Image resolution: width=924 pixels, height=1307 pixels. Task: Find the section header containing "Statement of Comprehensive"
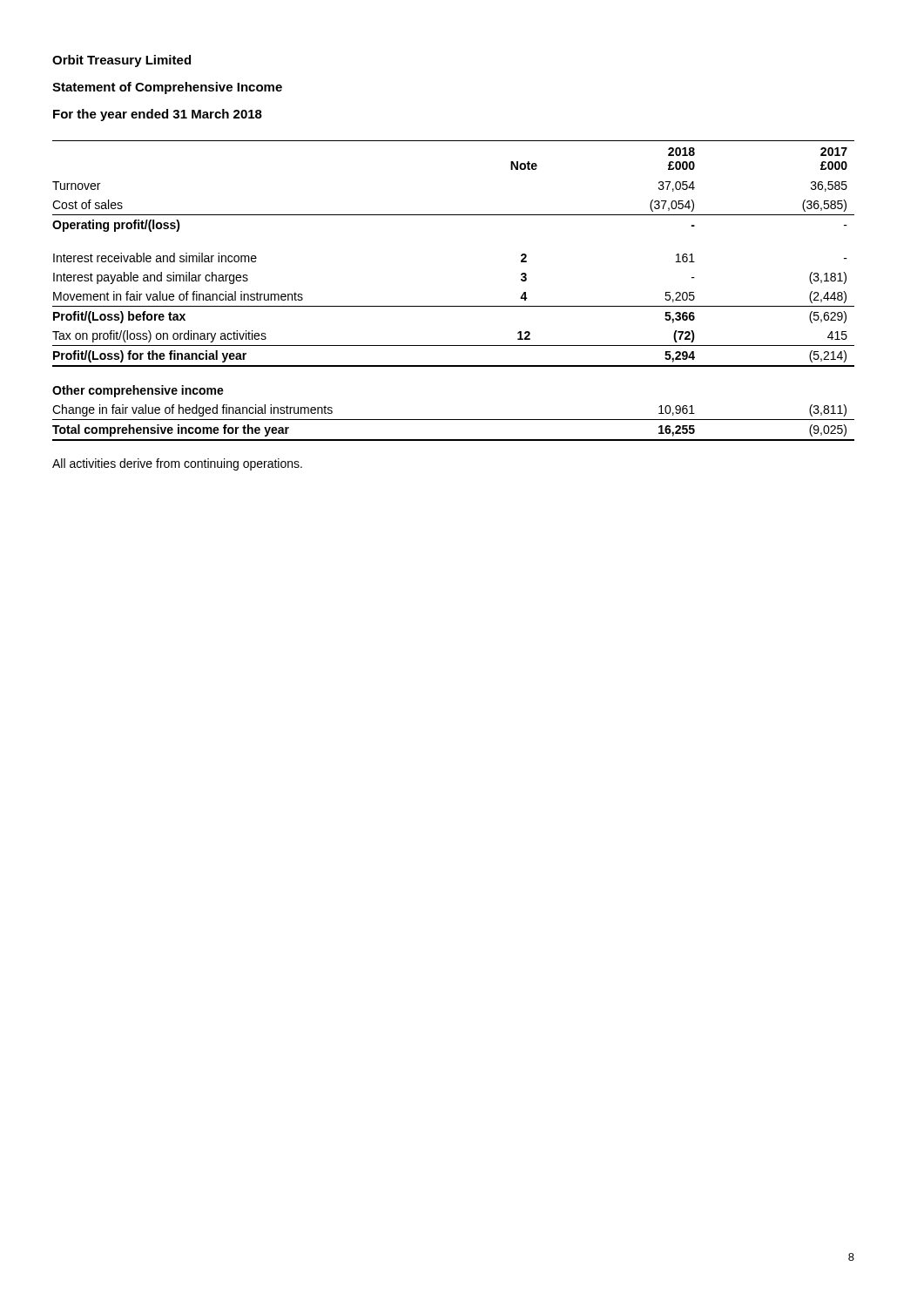(x=167, y=87)
